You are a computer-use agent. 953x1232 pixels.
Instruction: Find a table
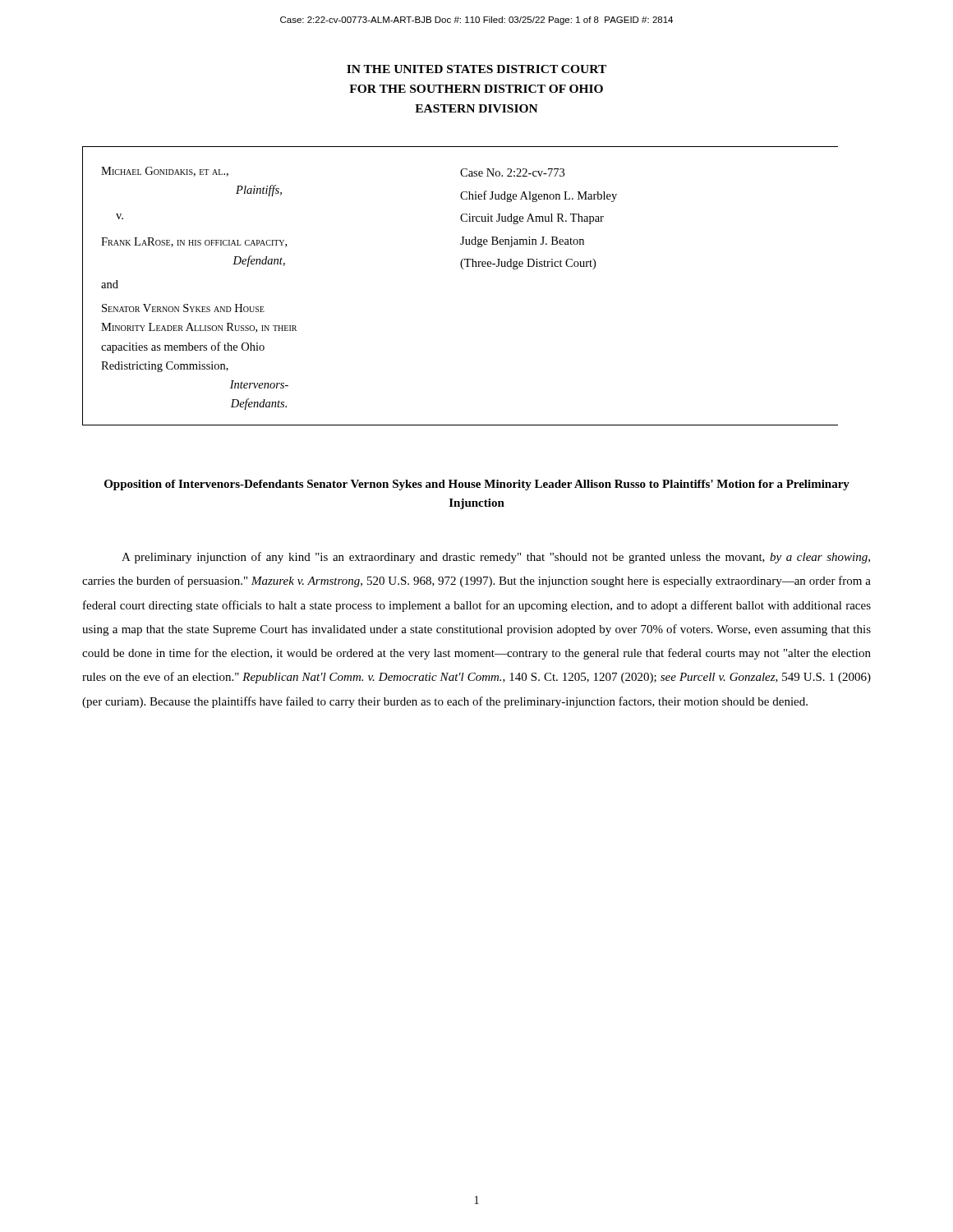point(460,286)
